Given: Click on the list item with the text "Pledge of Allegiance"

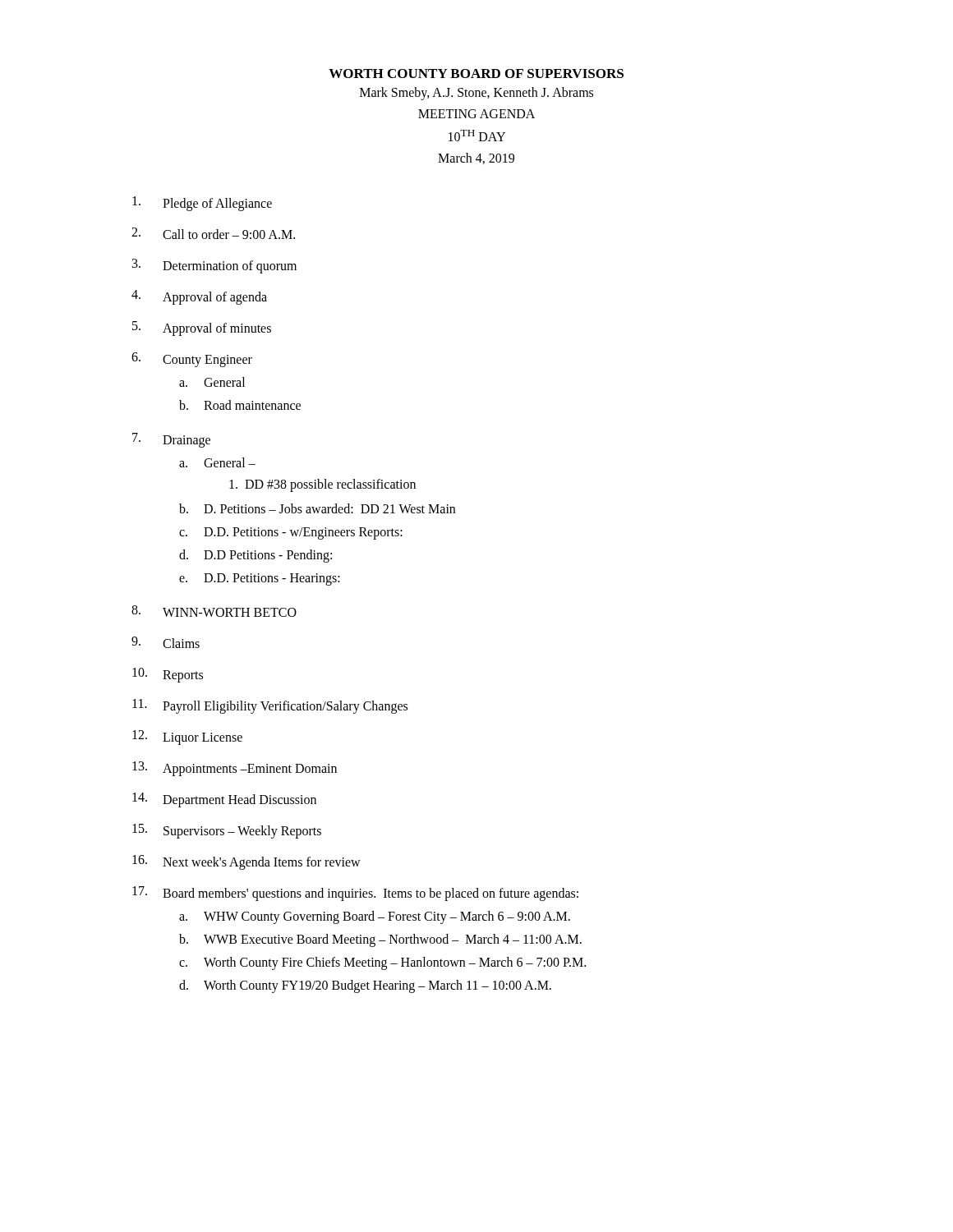Looking at the screenshot, I should click(x=202, y=203).
